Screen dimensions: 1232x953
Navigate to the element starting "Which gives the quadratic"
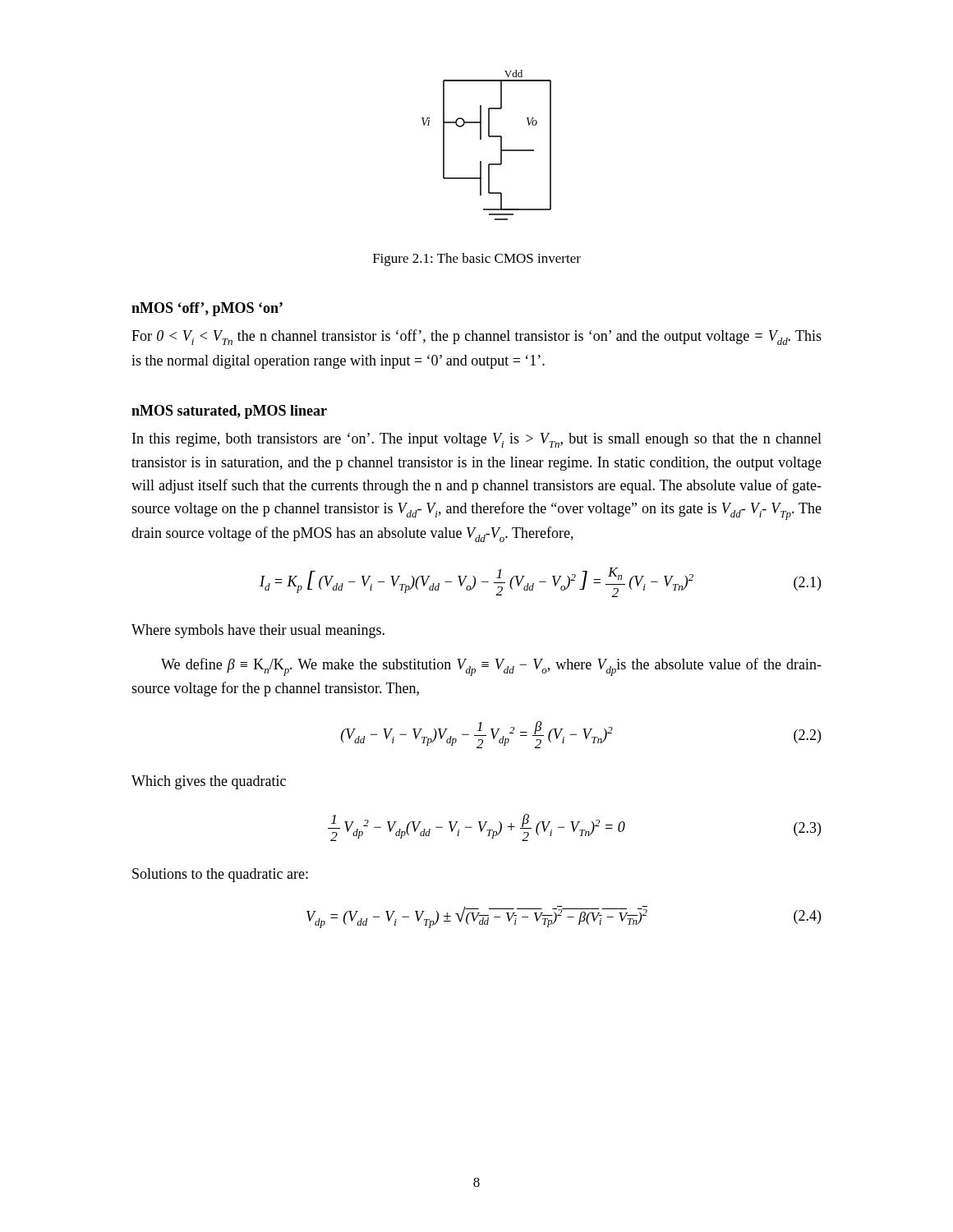pyautogui.click(x=209, y=781)
